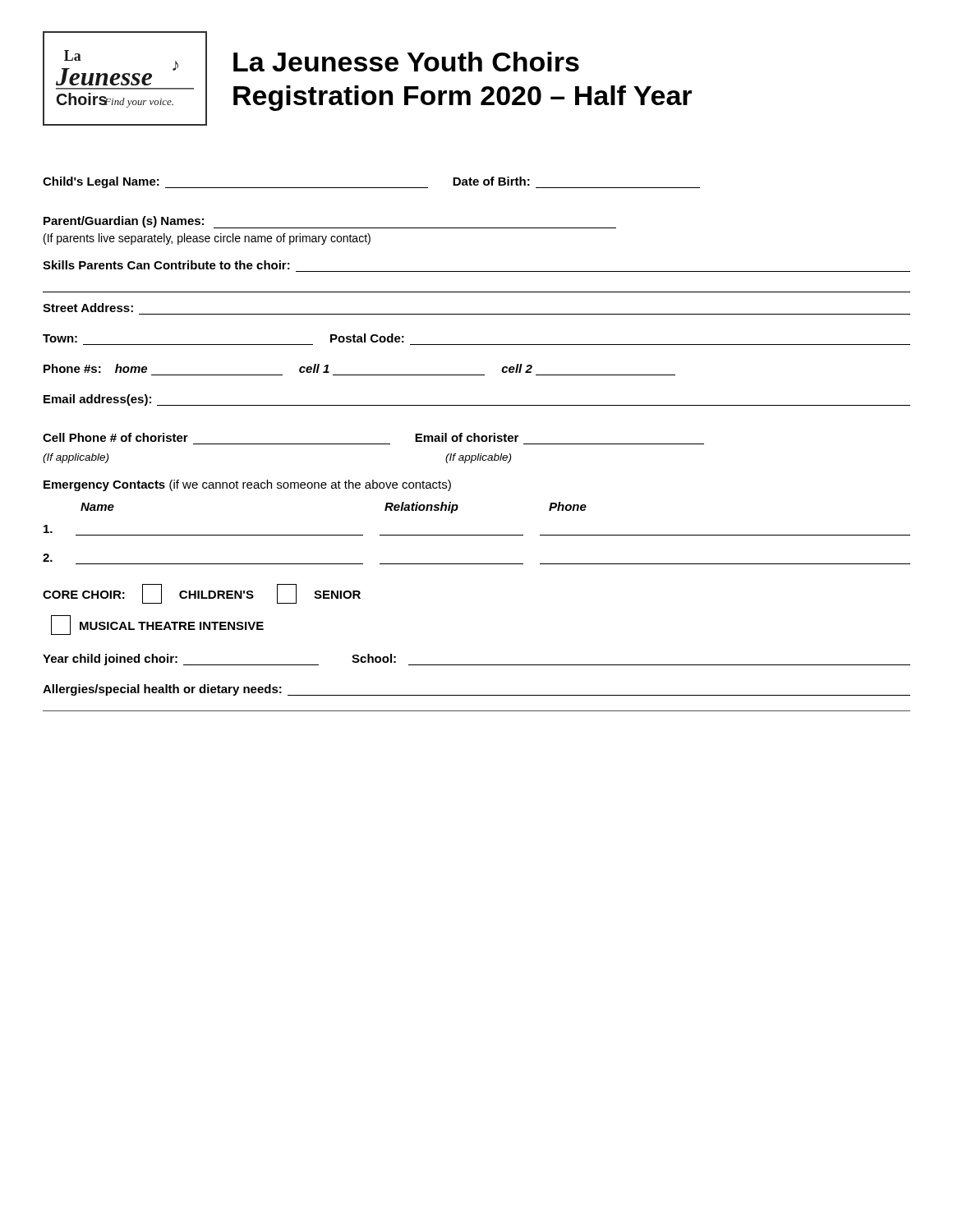Click on the block starting "Cell Phone # of chorister Email"

click(x=476, y=446)
